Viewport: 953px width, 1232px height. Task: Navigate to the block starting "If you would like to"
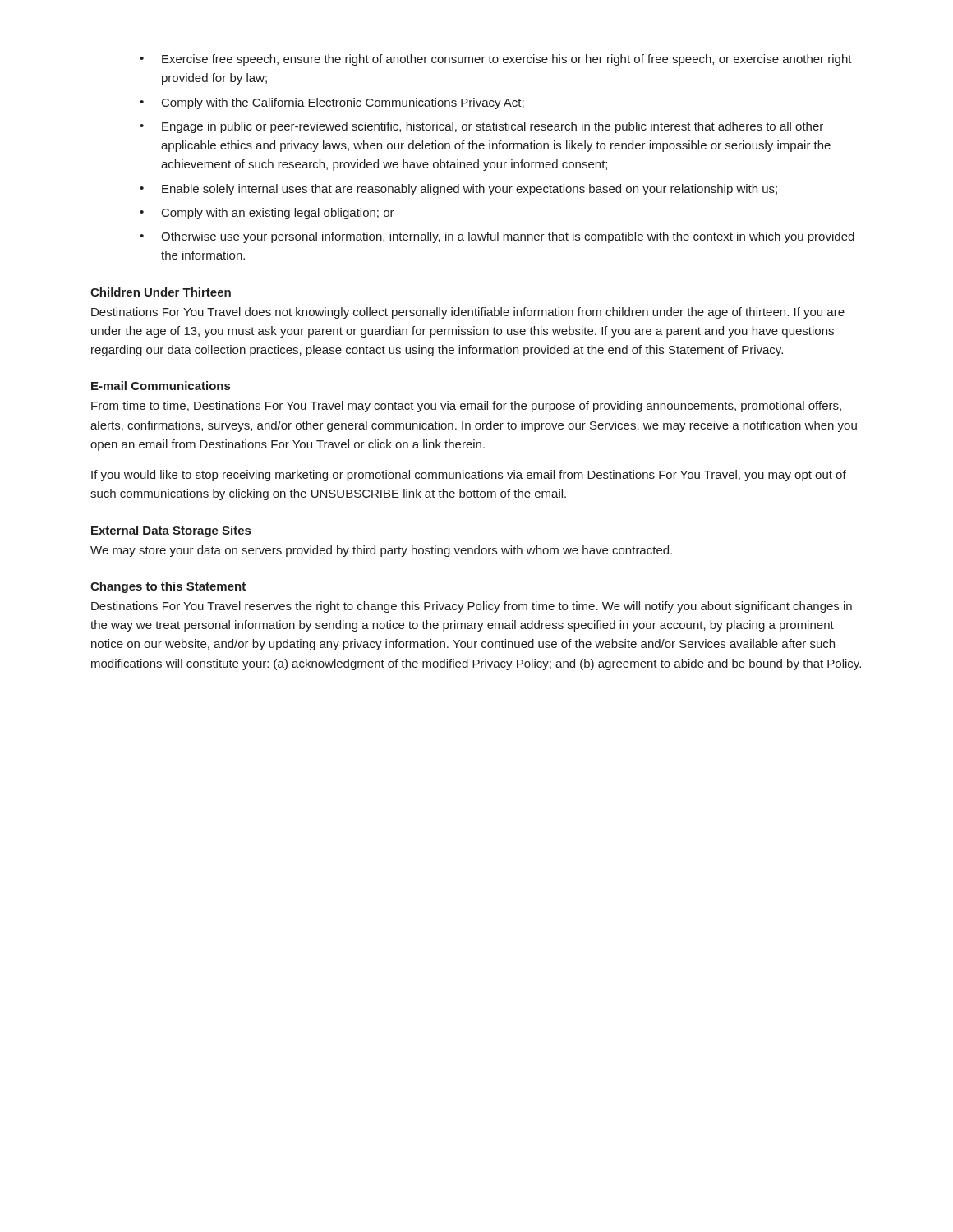point(468,484)
